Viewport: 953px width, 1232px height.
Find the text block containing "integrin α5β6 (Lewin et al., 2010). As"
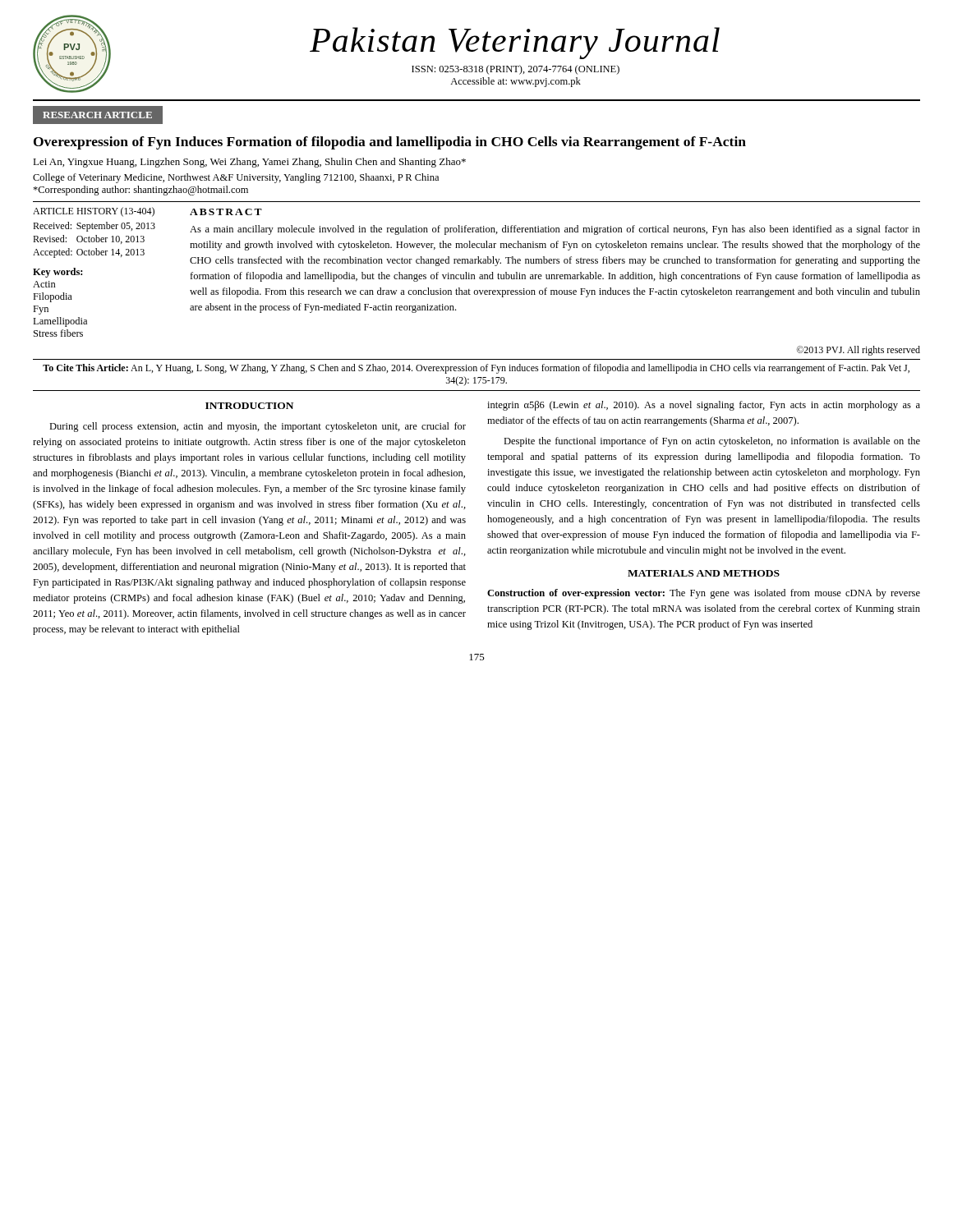[x=704, y=478]
